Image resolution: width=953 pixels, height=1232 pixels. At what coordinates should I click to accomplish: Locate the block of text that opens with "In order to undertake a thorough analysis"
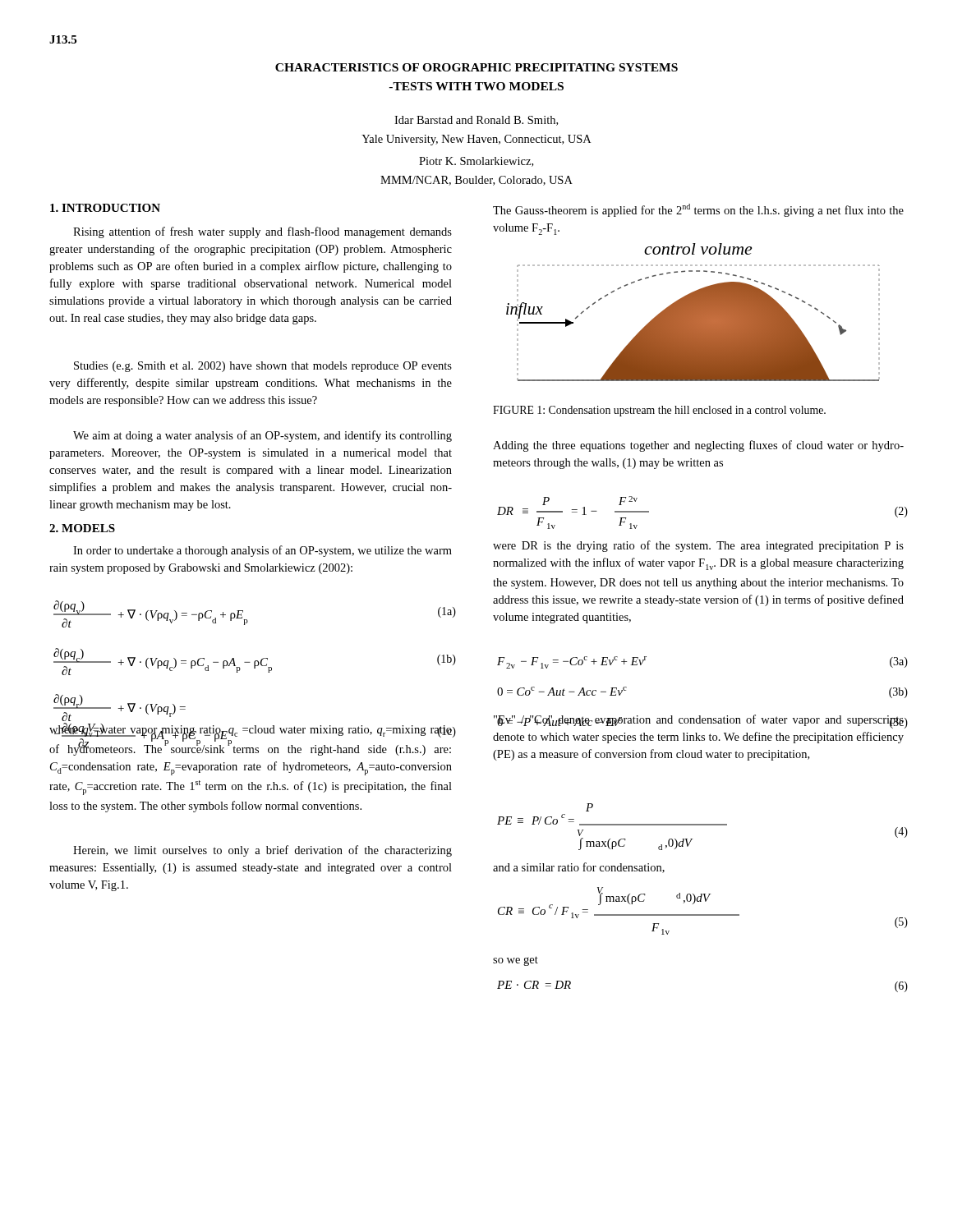tap(251, 559)
